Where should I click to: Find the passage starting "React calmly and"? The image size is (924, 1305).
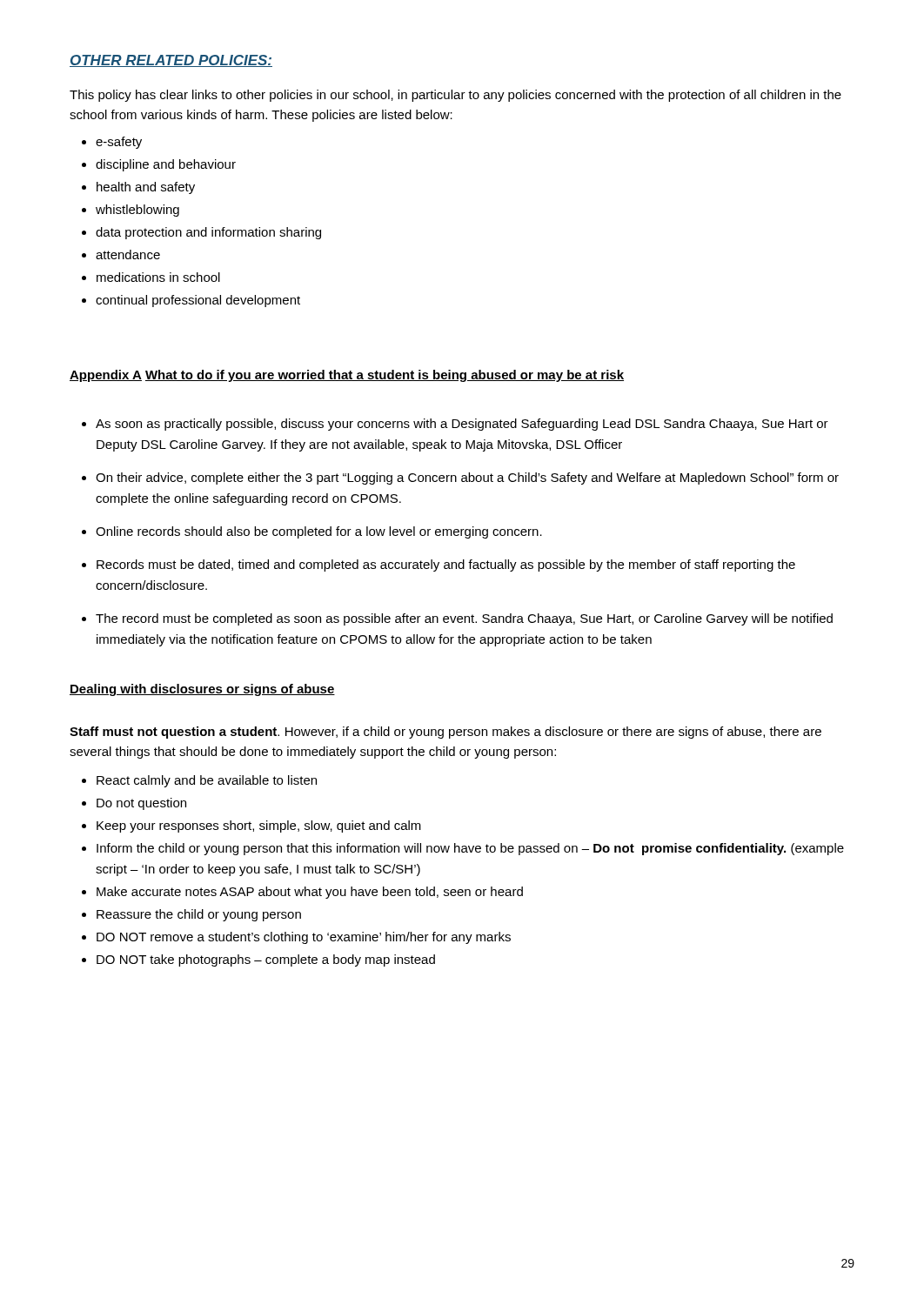click(207, 780)
